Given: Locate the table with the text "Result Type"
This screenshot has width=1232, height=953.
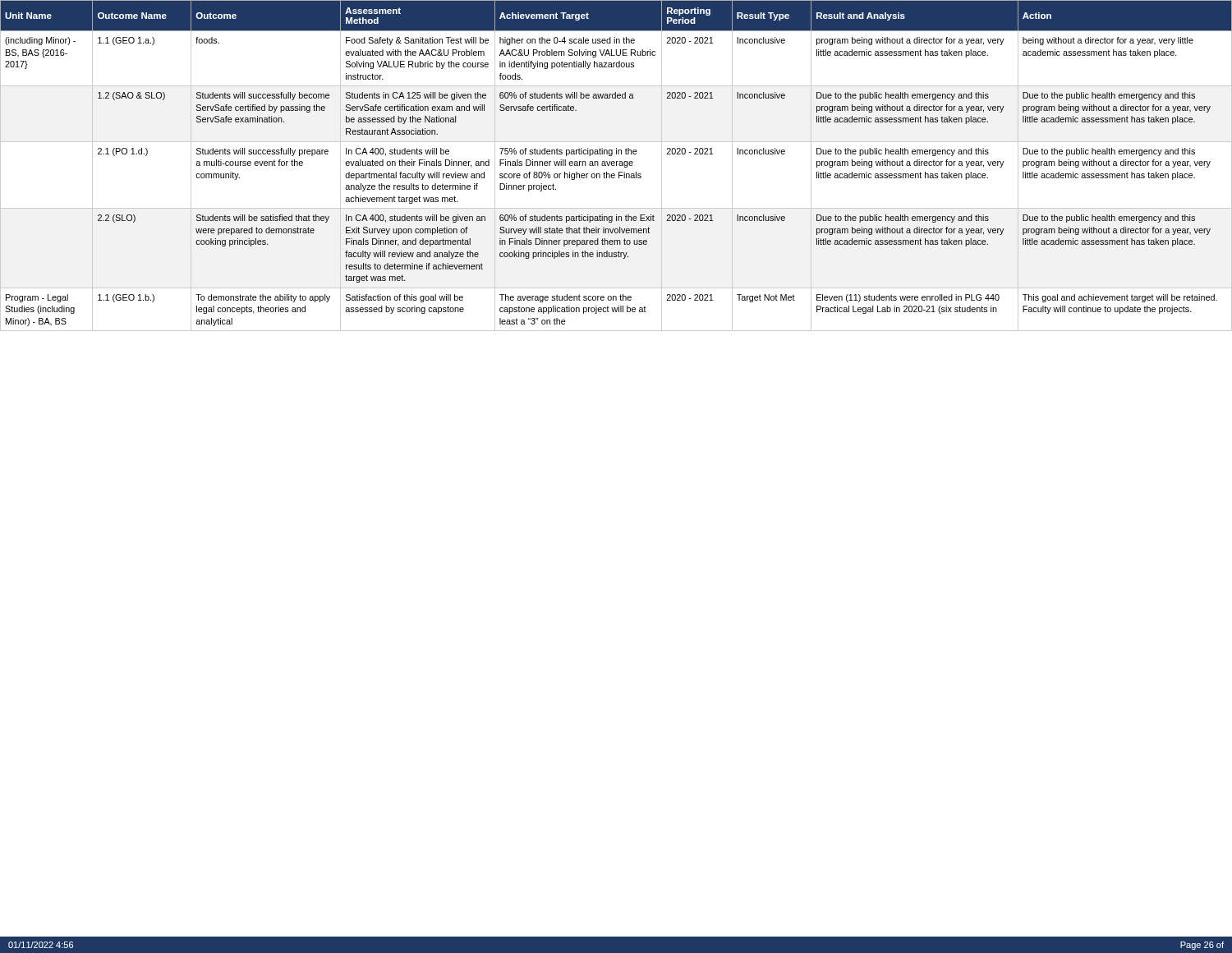Looking at the screenshot, I should pyautogui.click(x=616, y=166).
